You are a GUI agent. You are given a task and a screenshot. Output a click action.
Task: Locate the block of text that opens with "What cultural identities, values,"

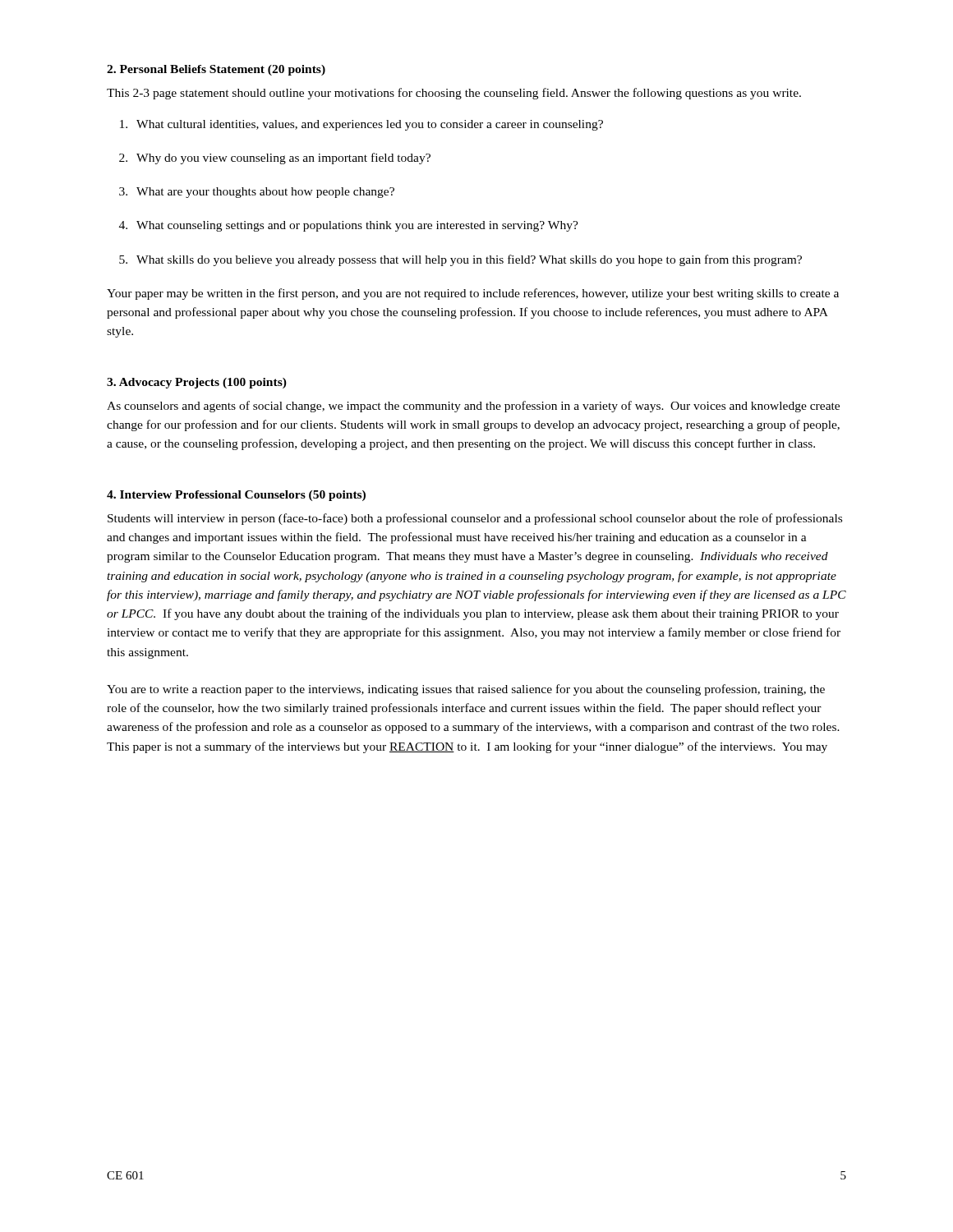pyautogui.click(x=370, y=123)
